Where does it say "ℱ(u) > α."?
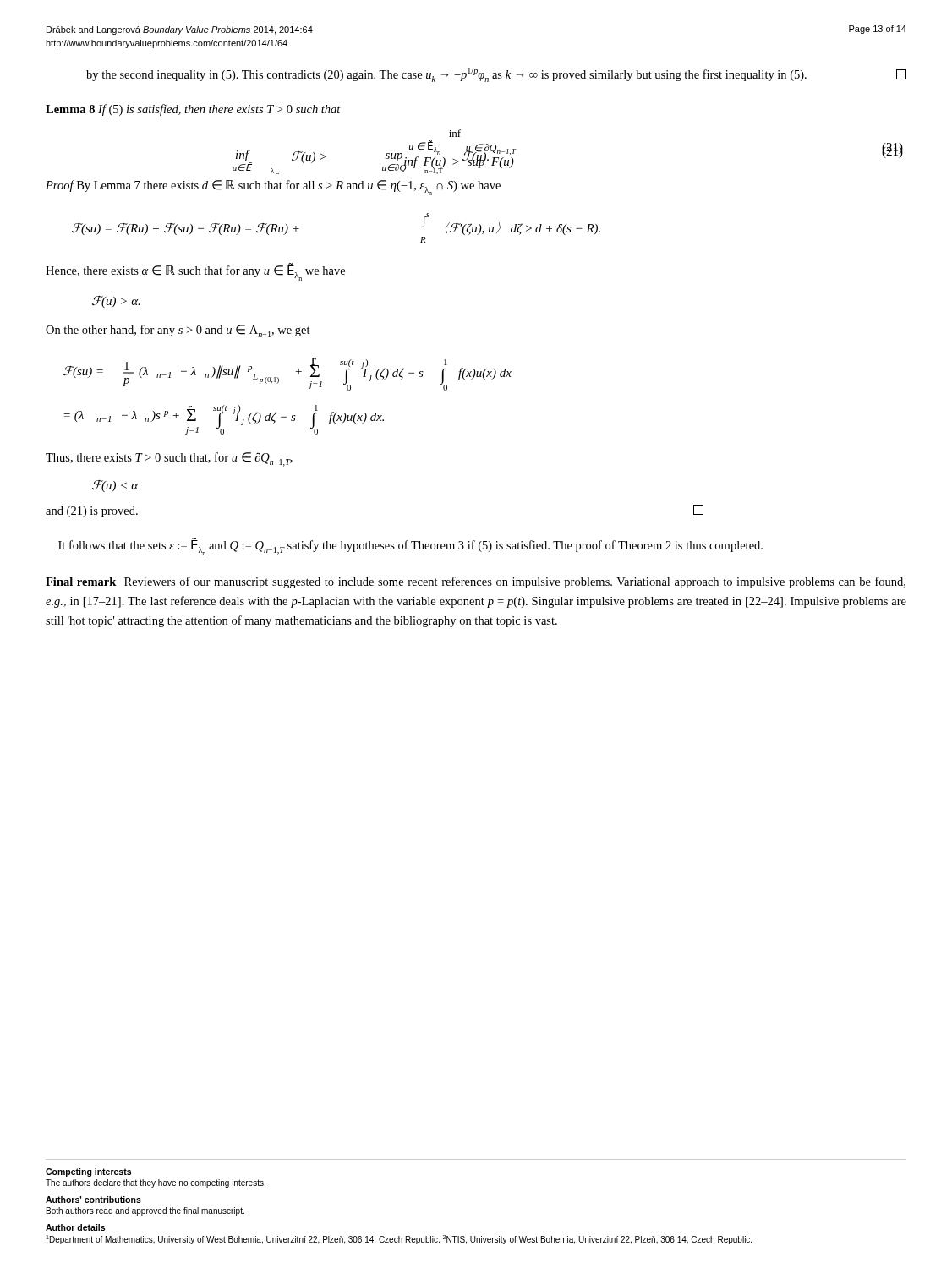The image size is (952, 1268). [116, 301]
